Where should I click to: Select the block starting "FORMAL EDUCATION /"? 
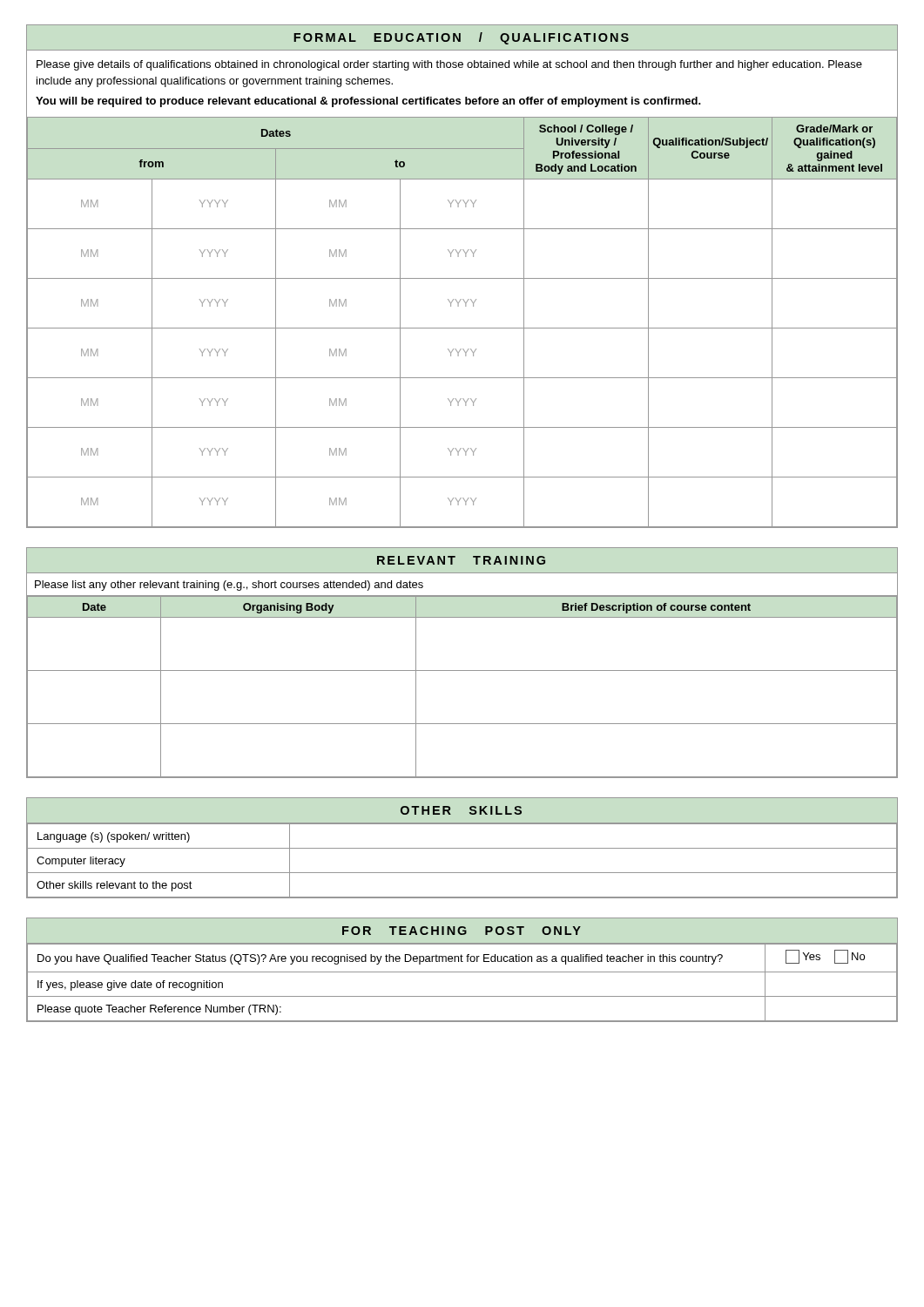[x=462, y=276]
